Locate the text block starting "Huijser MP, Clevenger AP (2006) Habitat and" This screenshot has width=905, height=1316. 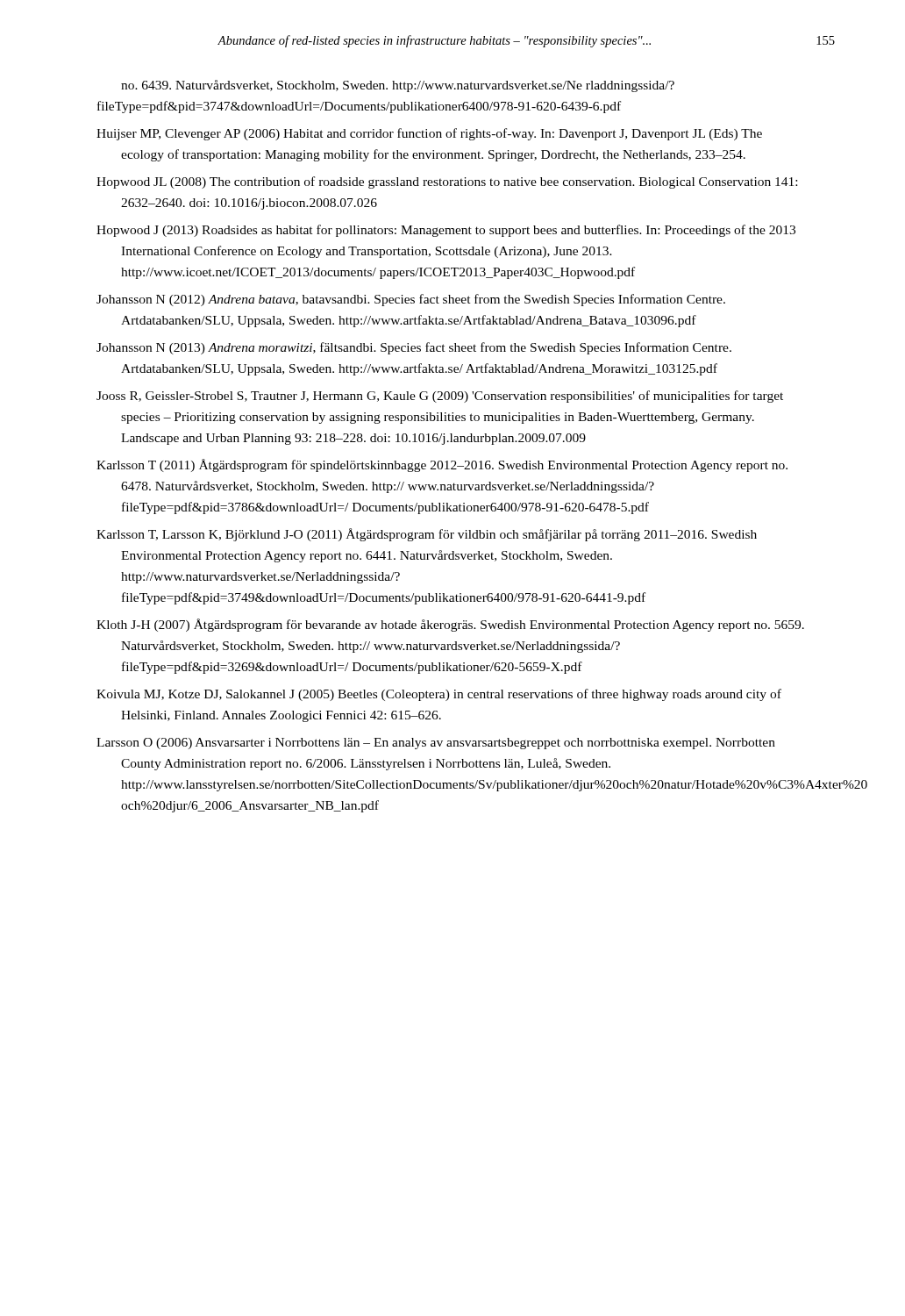[429, 144]
